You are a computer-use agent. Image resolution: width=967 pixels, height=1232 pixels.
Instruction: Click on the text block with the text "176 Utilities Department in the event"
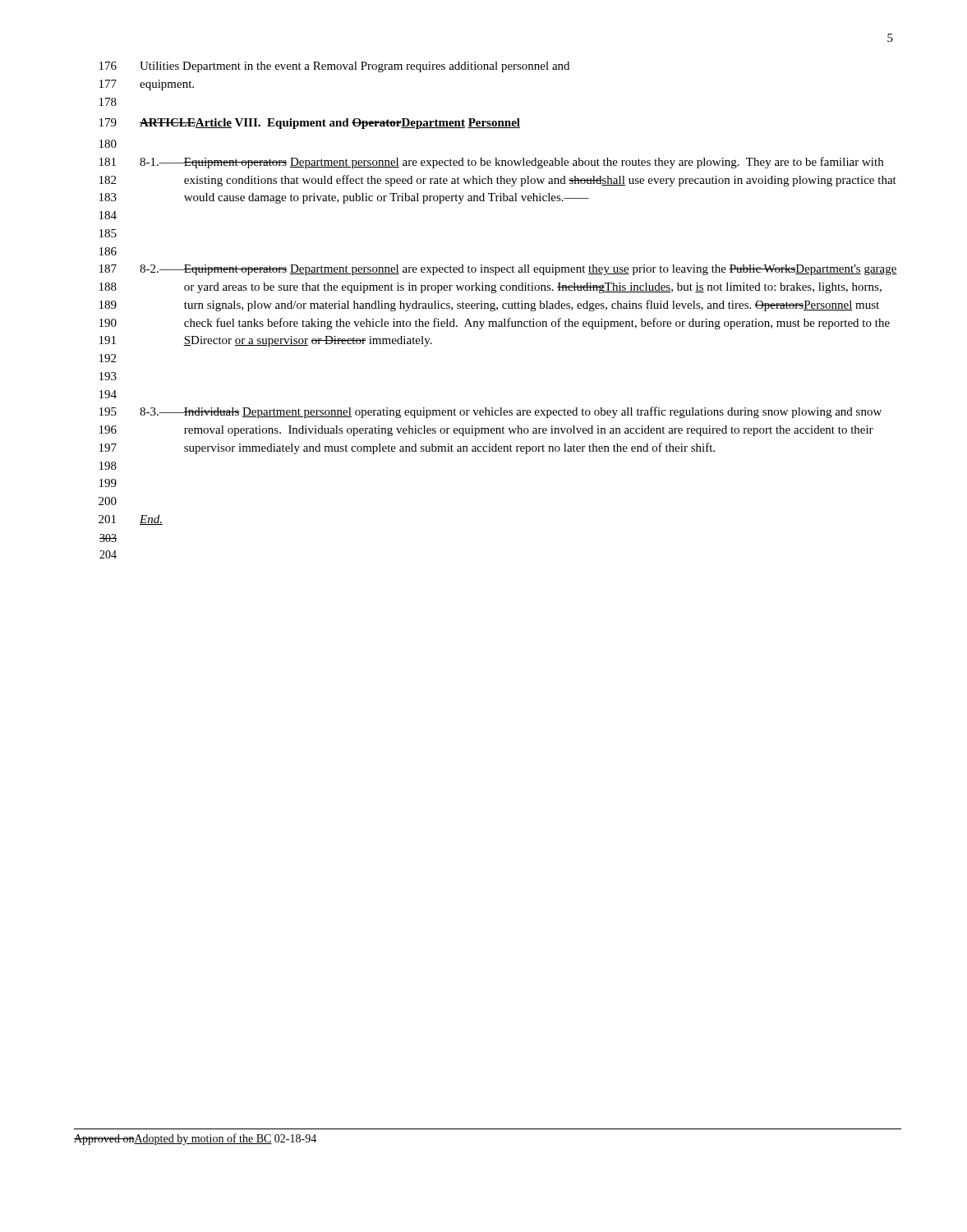click(x=334, y=67)
